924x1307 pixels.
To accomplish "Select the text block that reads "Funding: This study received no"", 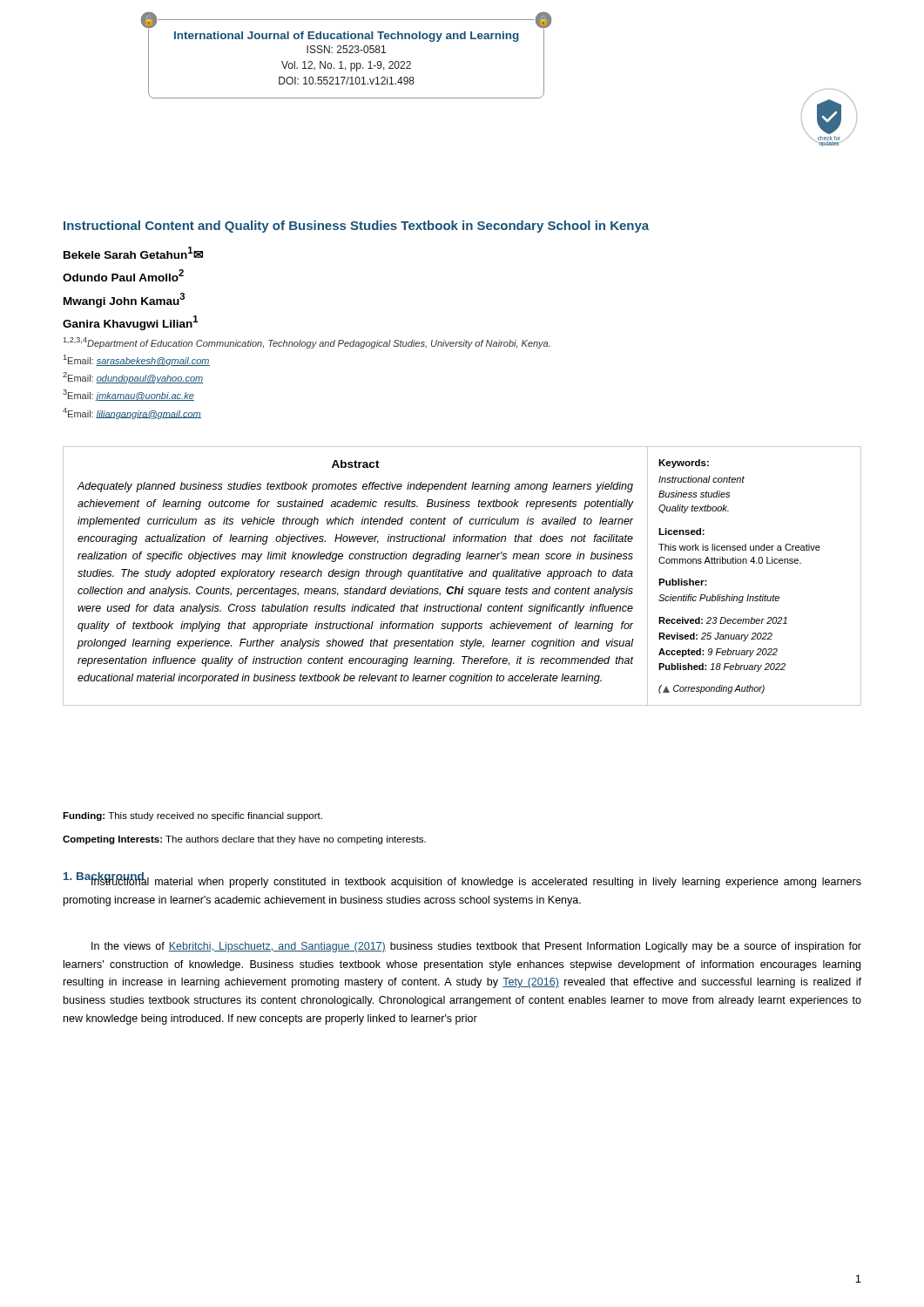I will pos(192,816).
